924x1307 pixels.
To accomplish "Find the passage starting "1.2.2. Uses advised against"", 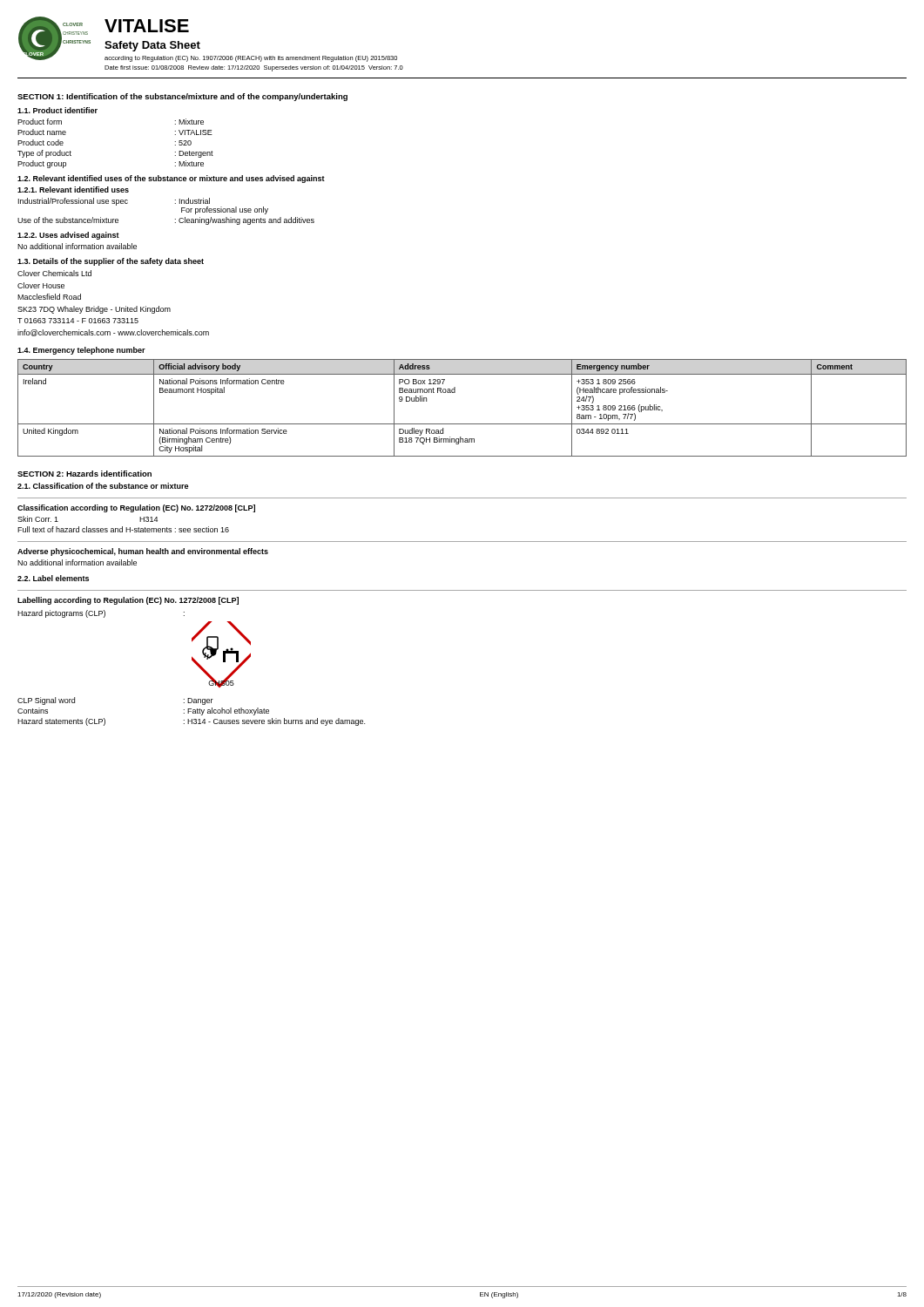I will tap(68, 235).
